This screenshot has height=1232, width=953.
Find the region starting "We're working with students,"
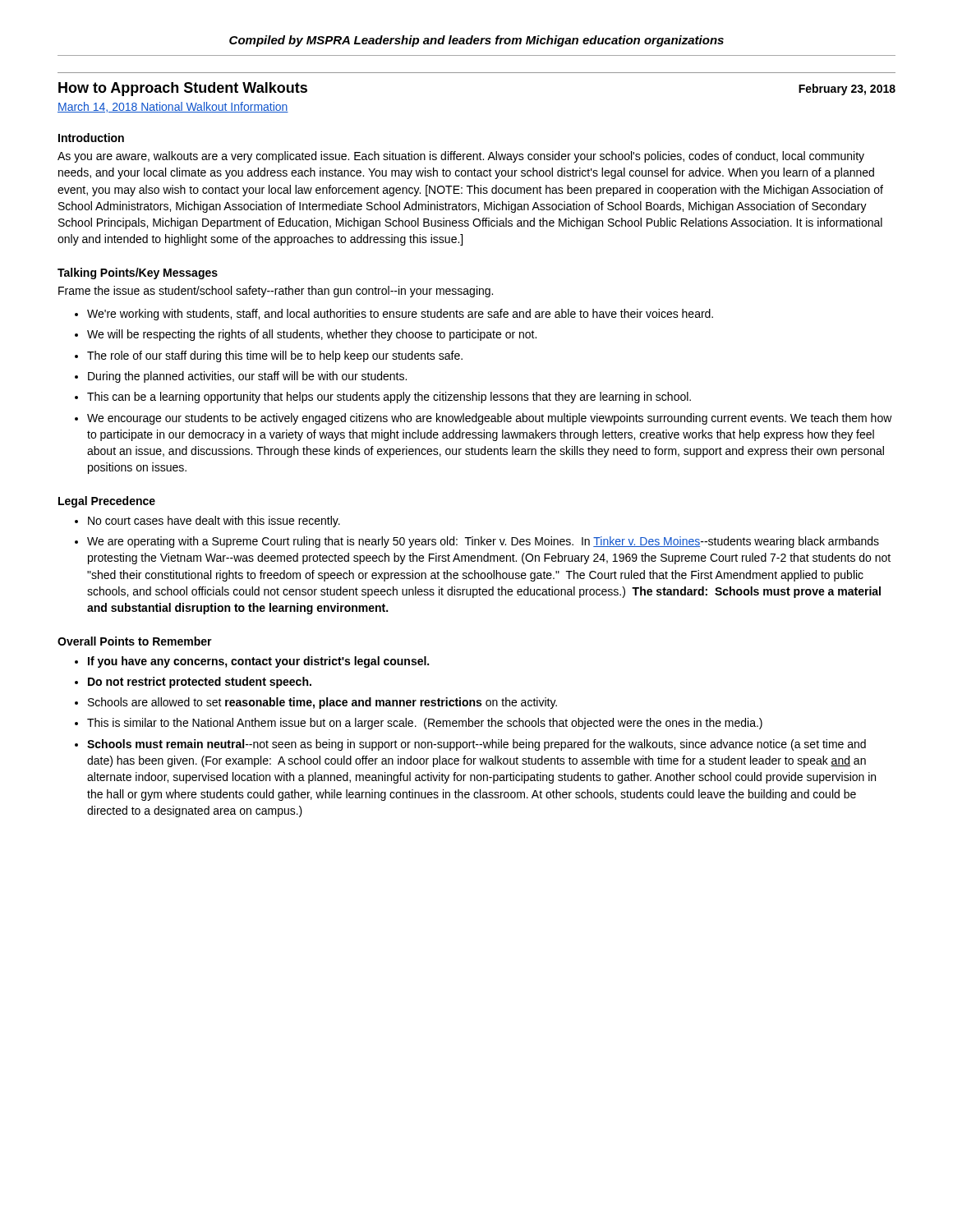click(401, 314)
